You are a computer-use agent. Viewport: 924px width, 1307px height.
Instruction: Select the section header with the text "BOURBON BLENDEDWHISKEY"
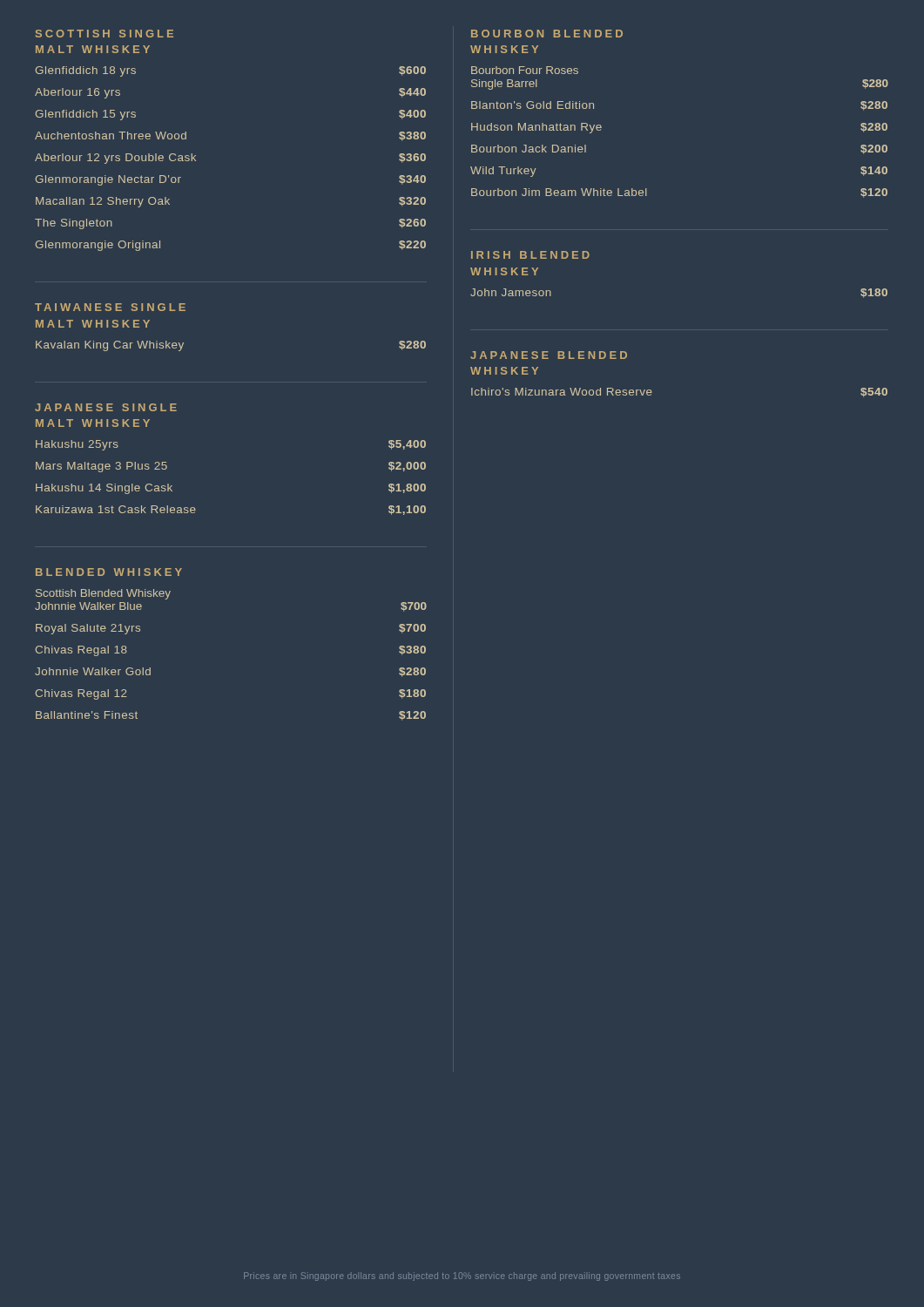[548, 41]
